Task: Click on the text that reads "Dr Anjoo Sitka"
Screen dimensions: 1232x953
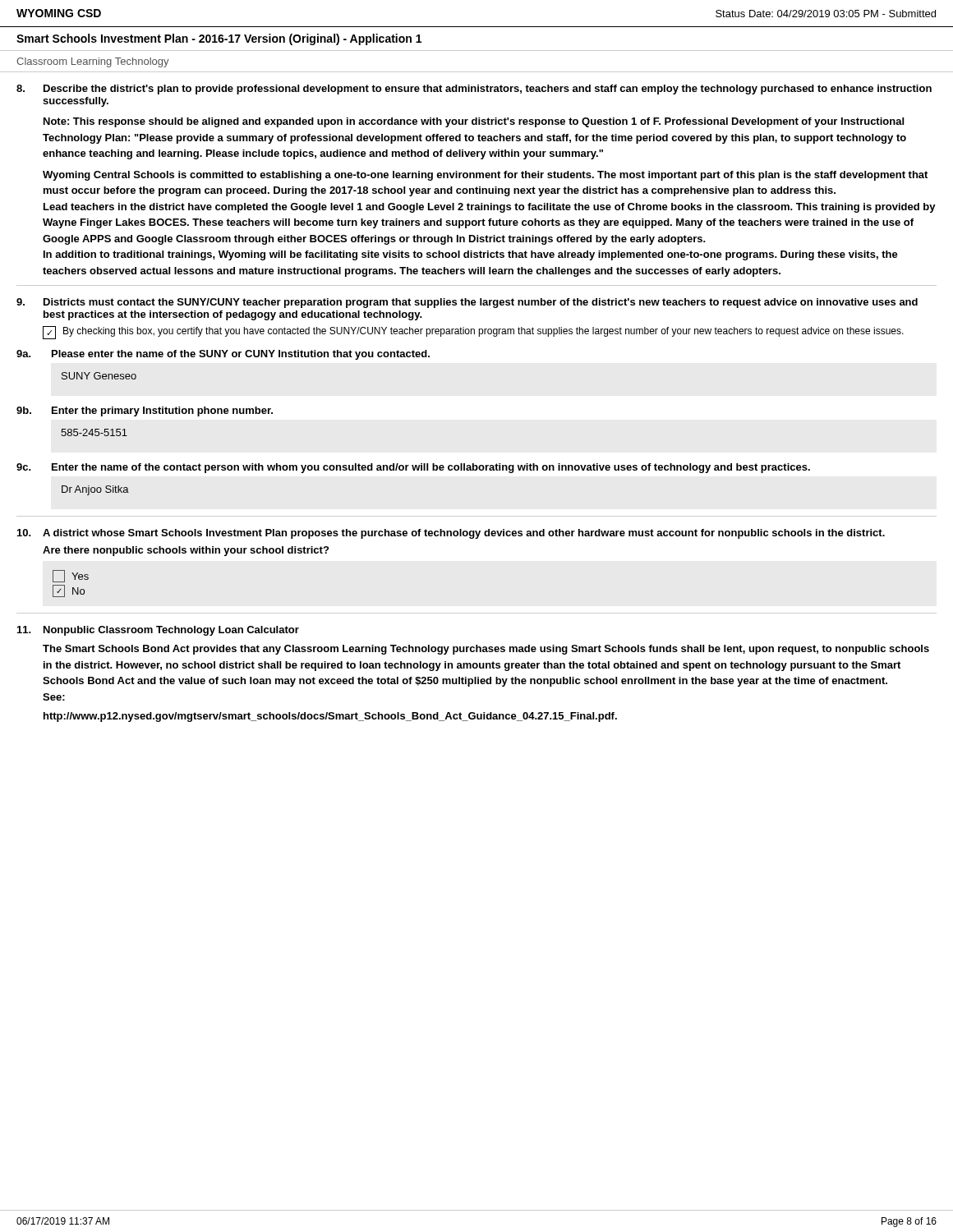Action: 95,489
